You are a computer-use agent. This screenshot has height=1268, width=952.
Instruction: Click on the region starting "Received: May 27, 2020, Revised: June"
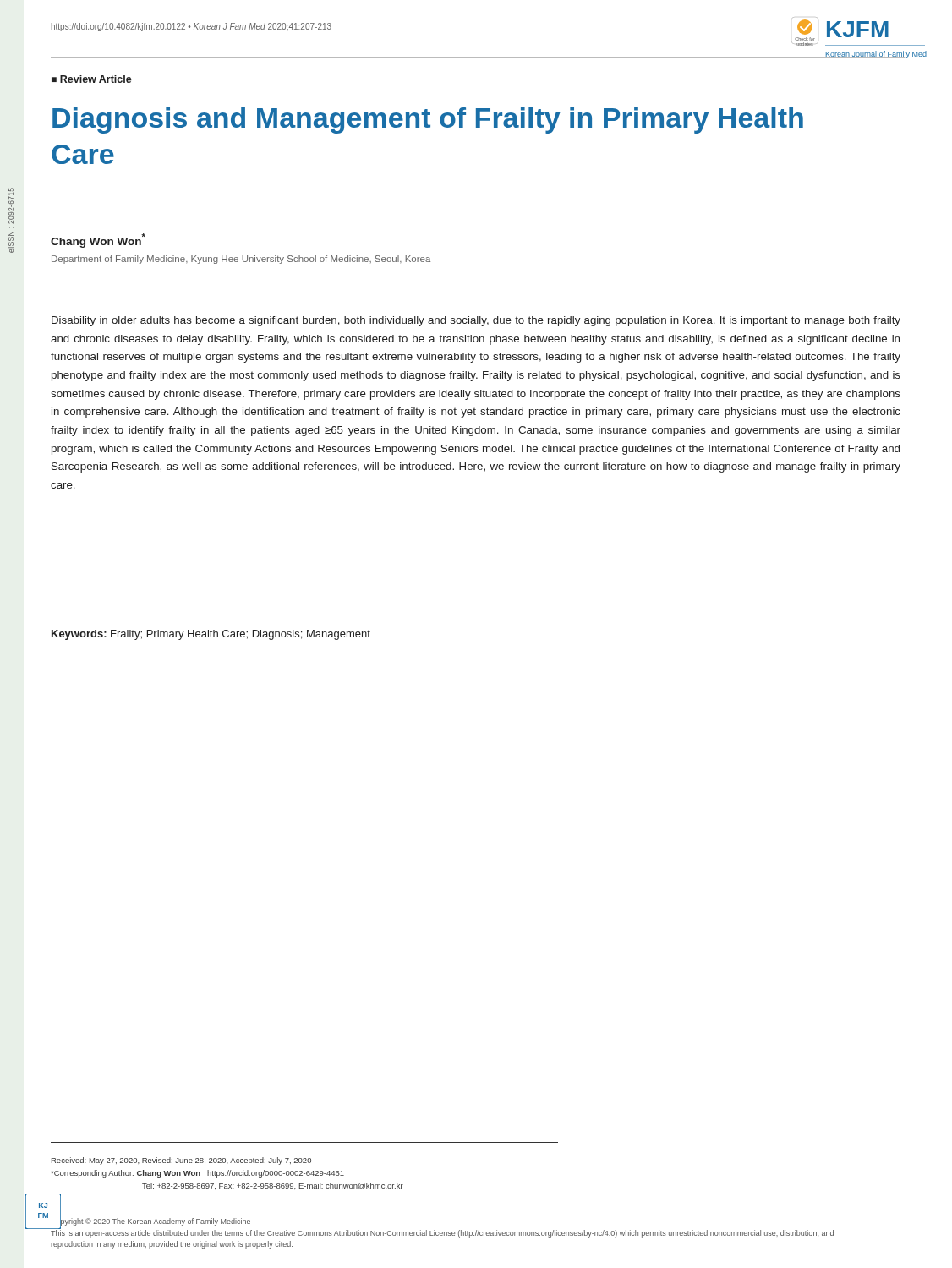pos(227,1173)
